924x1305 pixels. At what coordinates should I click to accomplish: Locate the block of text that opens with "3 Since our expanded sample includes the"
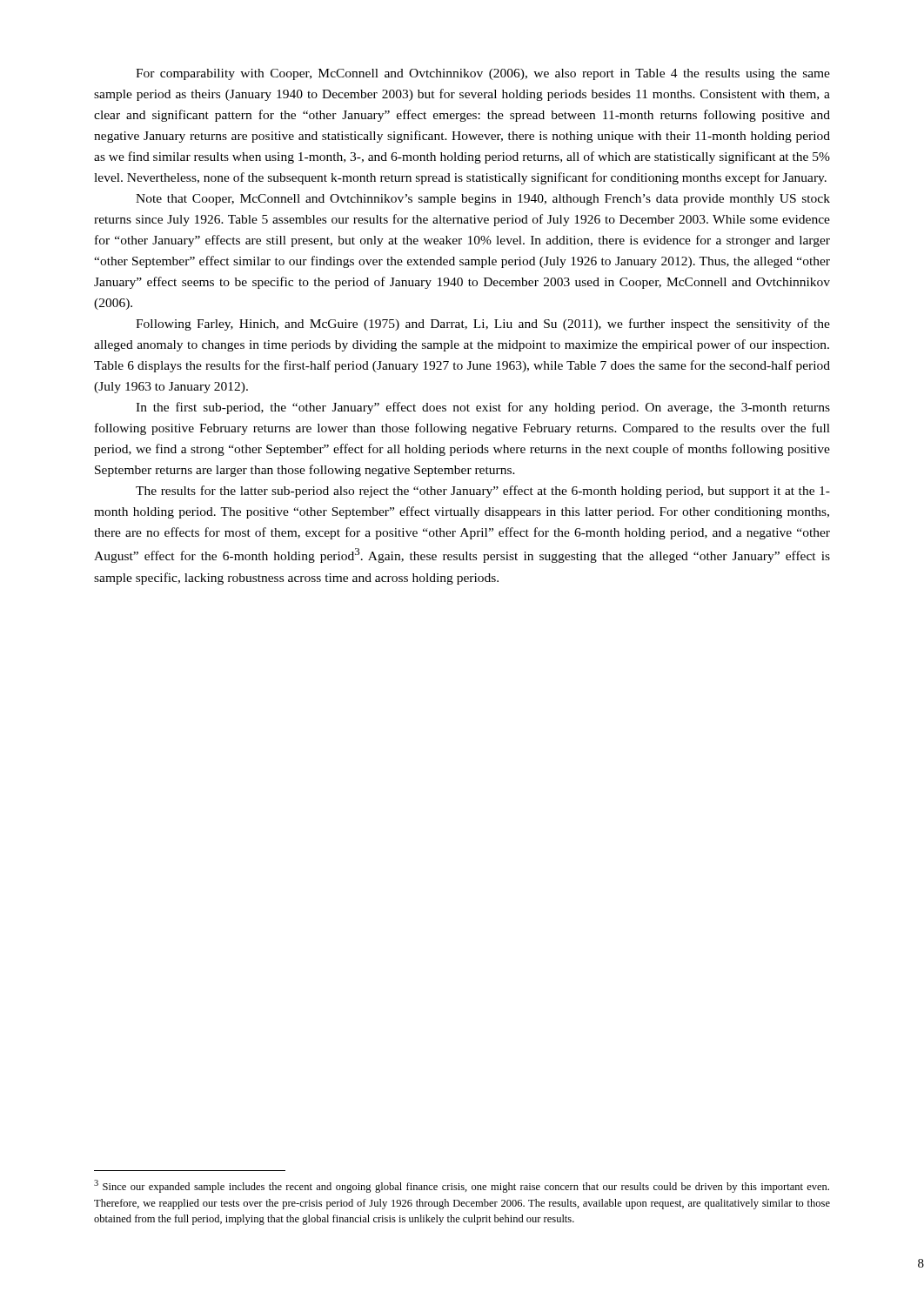tap(462, 1202)
